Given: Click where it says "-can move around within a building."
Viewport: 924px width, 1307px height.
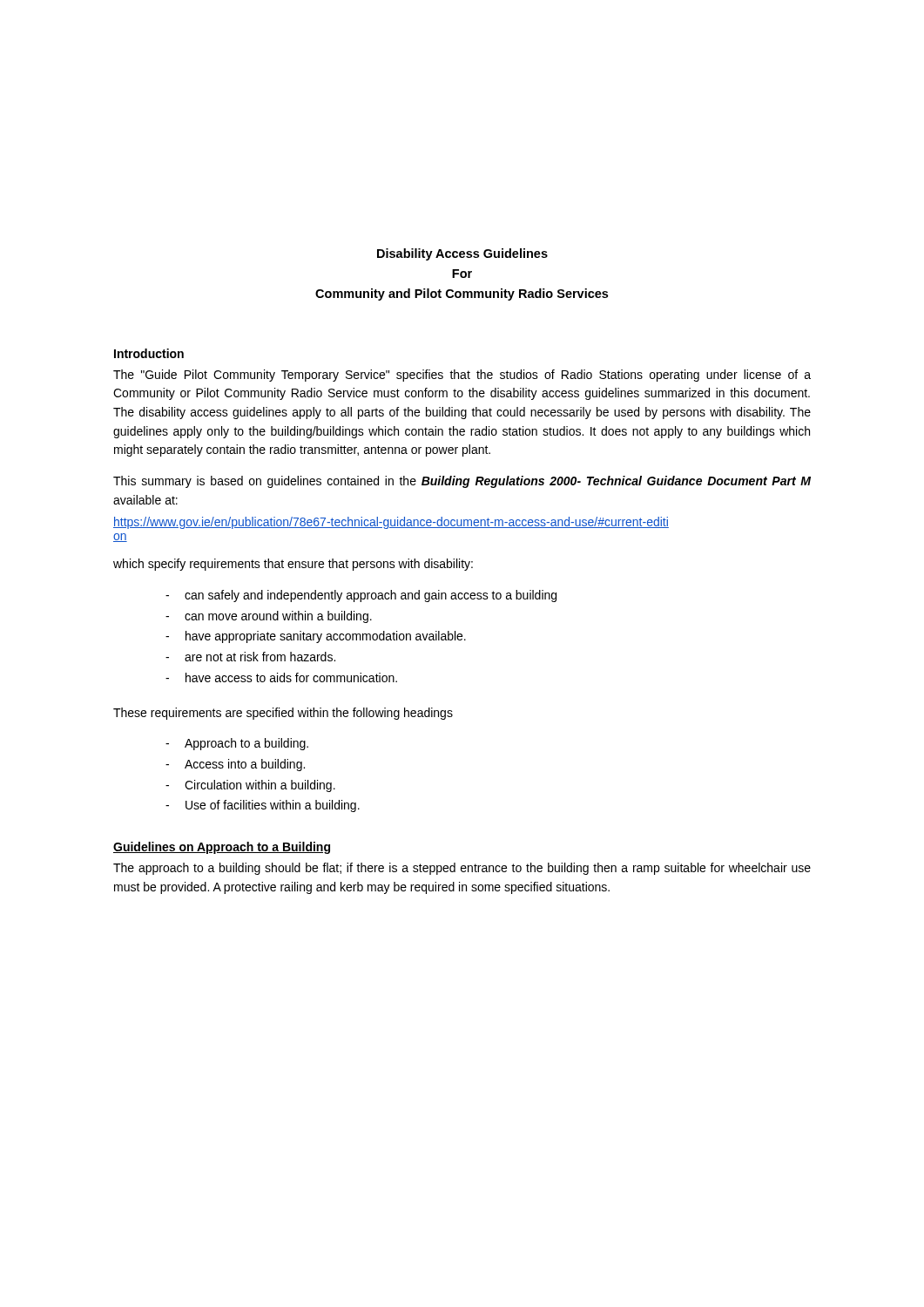Looking at the screenshot, I should 269,617.
